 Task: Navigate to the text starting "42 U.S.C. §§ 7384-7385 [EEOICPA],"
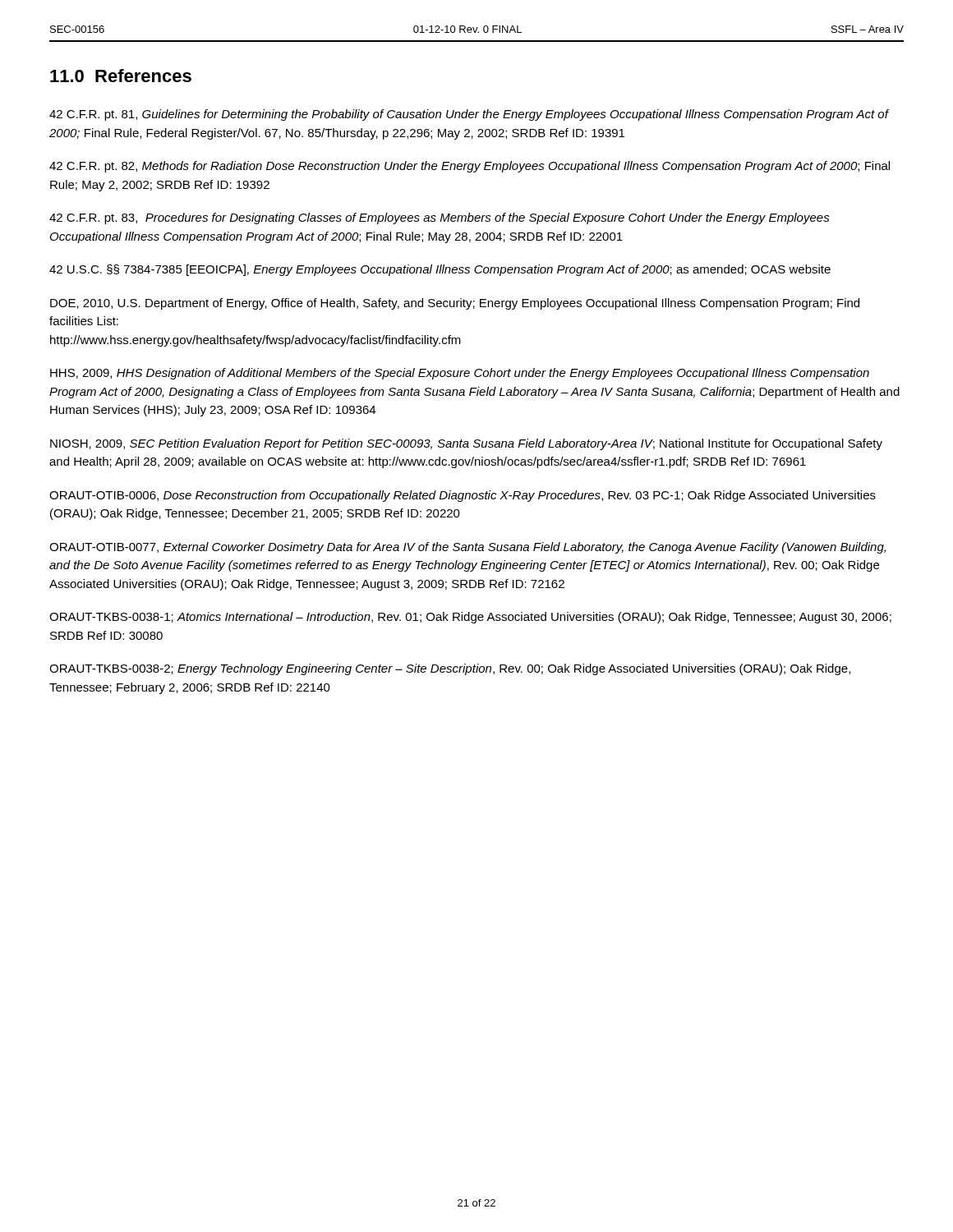coord(440,269)
